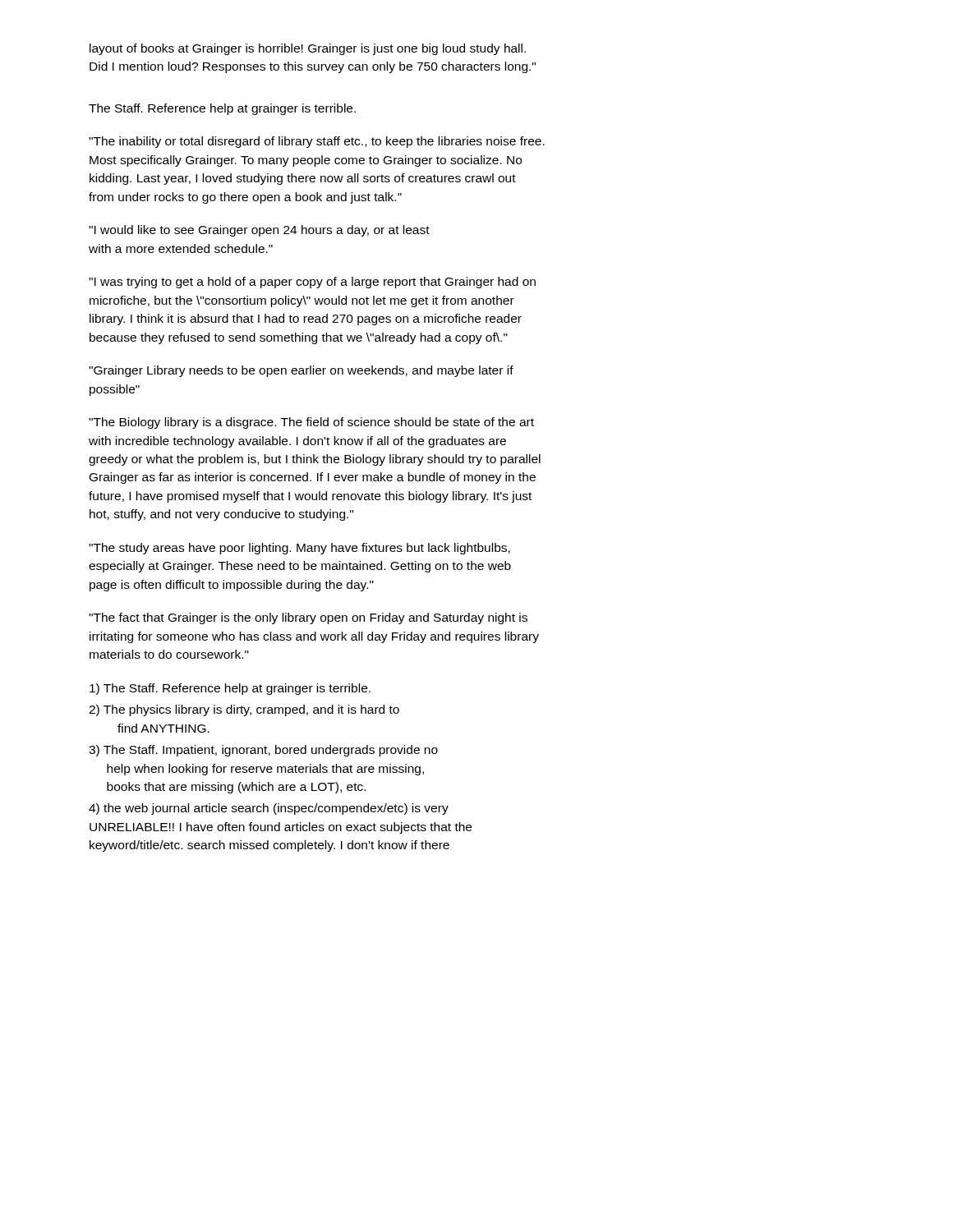The image size is (953, 1232).
Task: Point to the passage starting "4) the web"
Action: (x=281, y=827)
